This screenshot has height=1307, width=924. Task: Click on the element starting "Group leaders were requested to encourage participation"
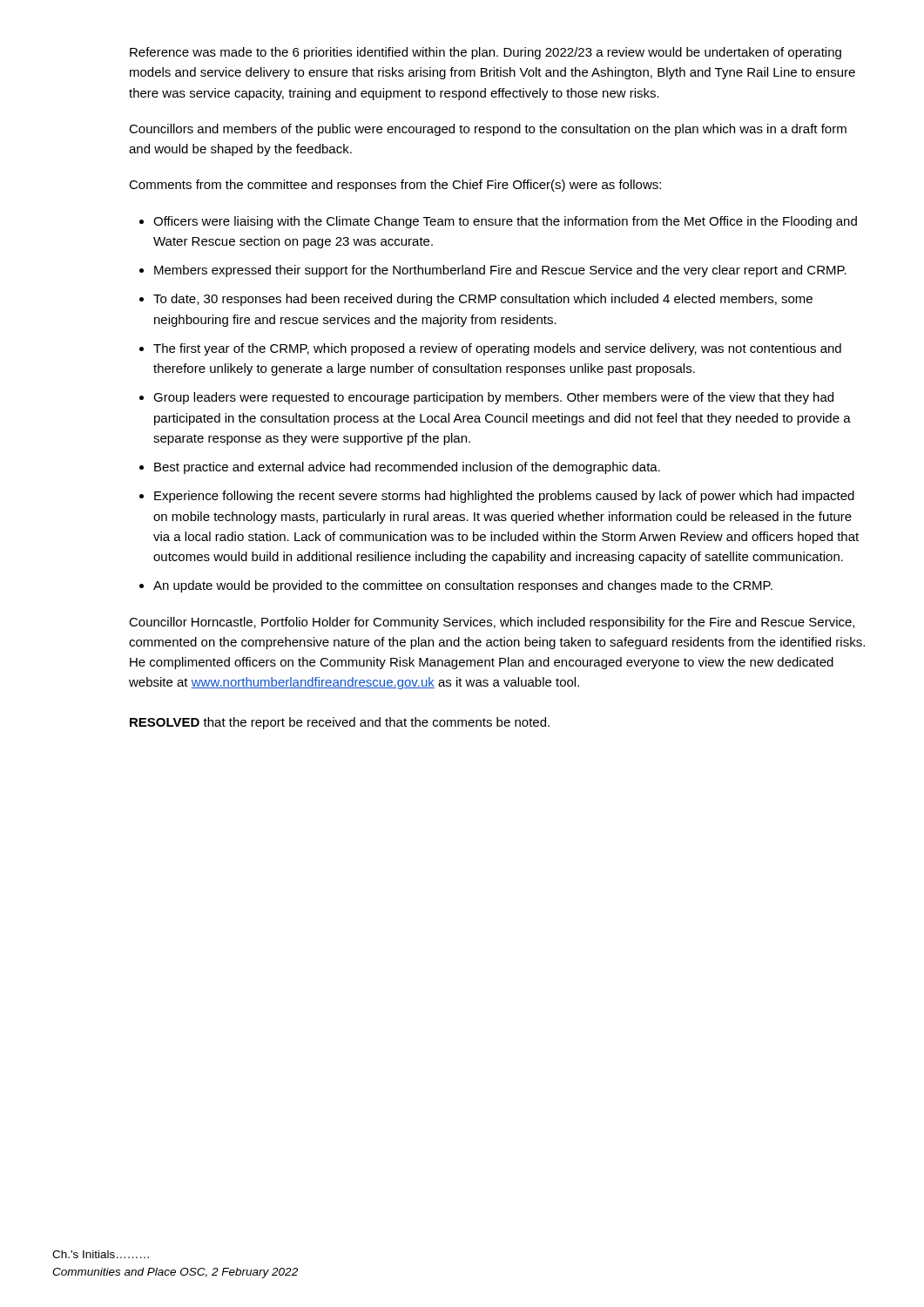(502, 417)
